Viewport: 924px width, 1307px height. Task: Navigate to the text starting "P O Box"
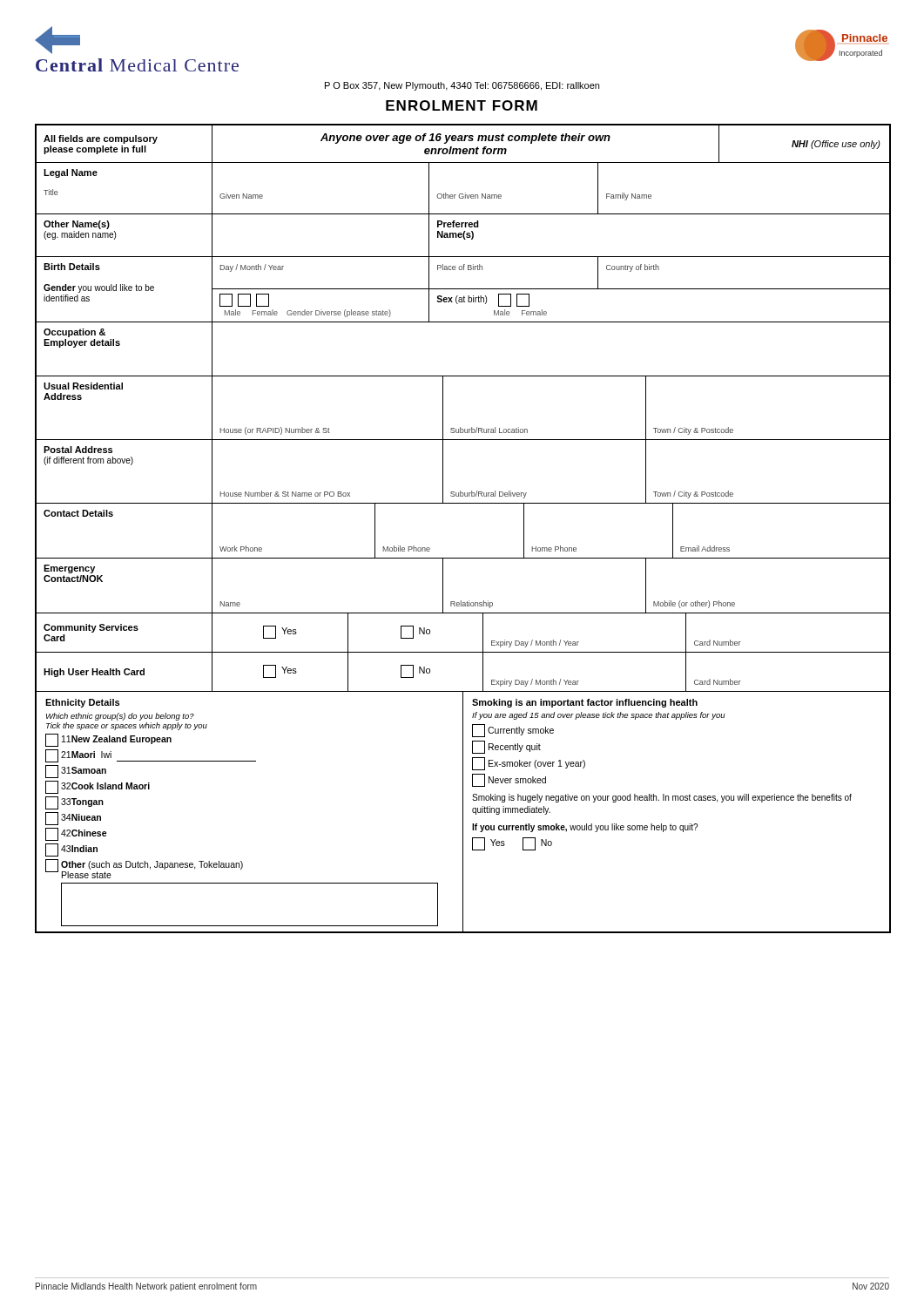pos(462,85)
